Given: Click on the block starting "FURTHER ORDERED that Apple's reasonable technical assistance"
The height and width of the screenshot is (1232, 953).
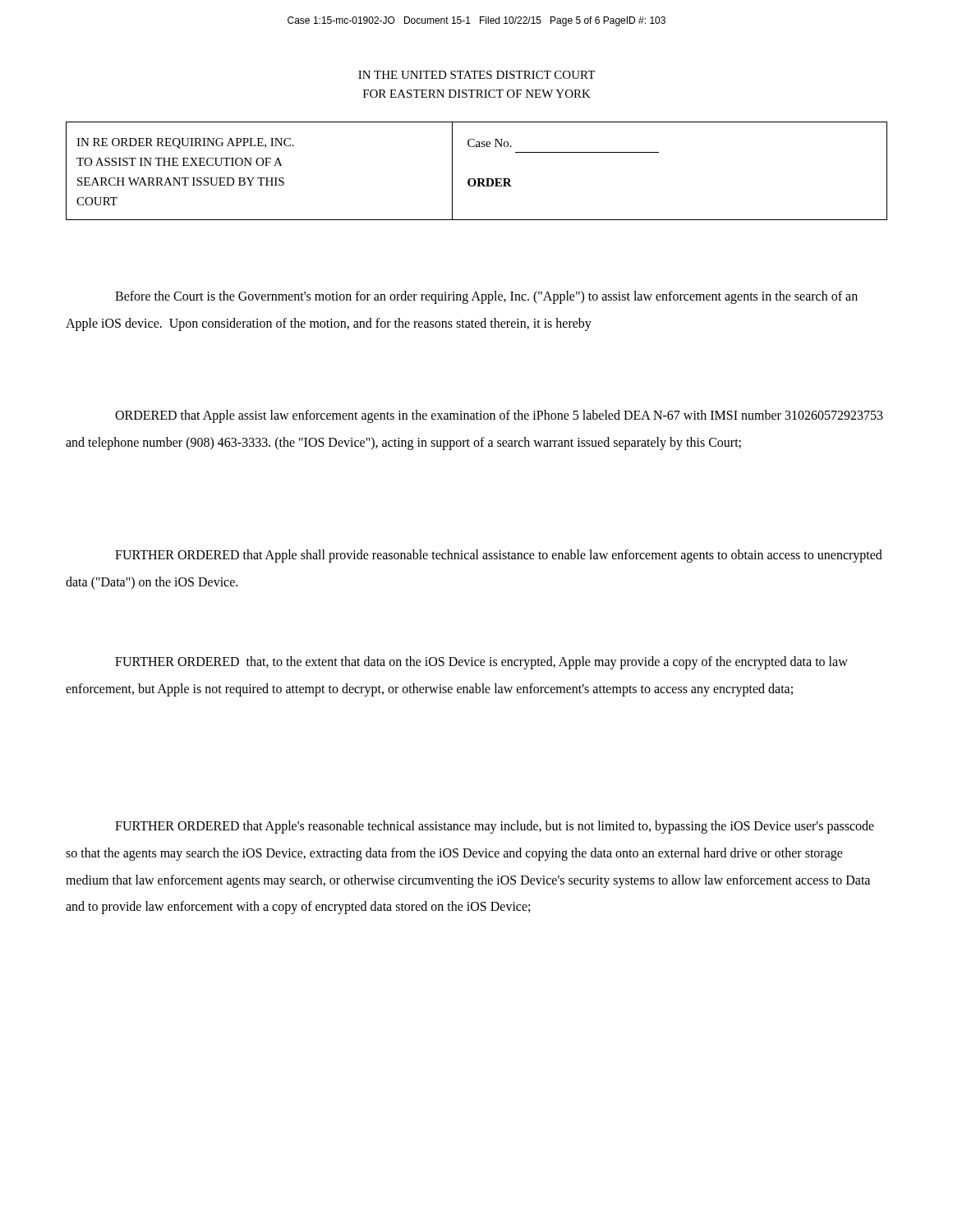Looking at the screenshot, I should 476,867.
